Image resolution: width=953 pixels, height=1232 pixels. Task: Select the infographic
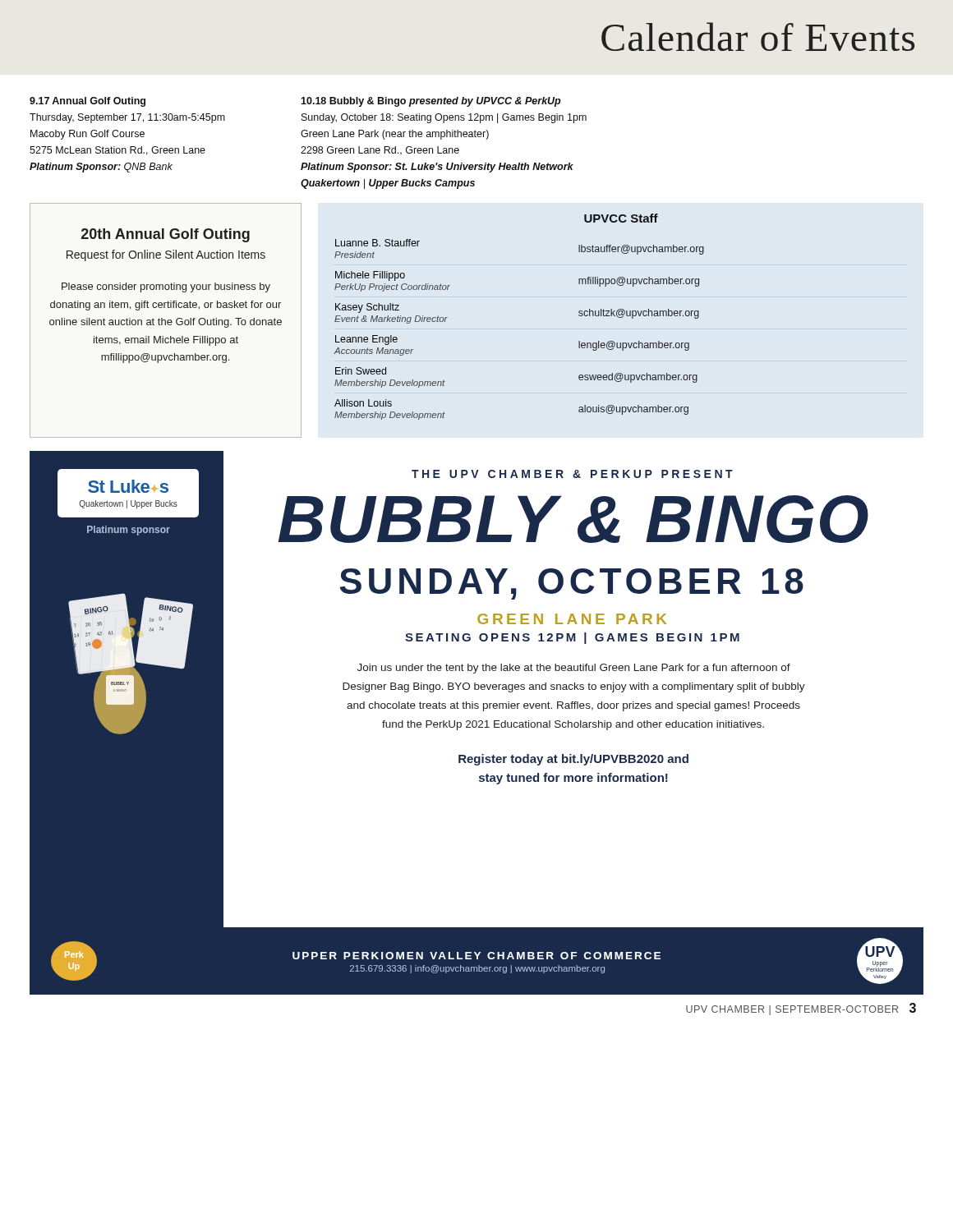click(476, 689)
